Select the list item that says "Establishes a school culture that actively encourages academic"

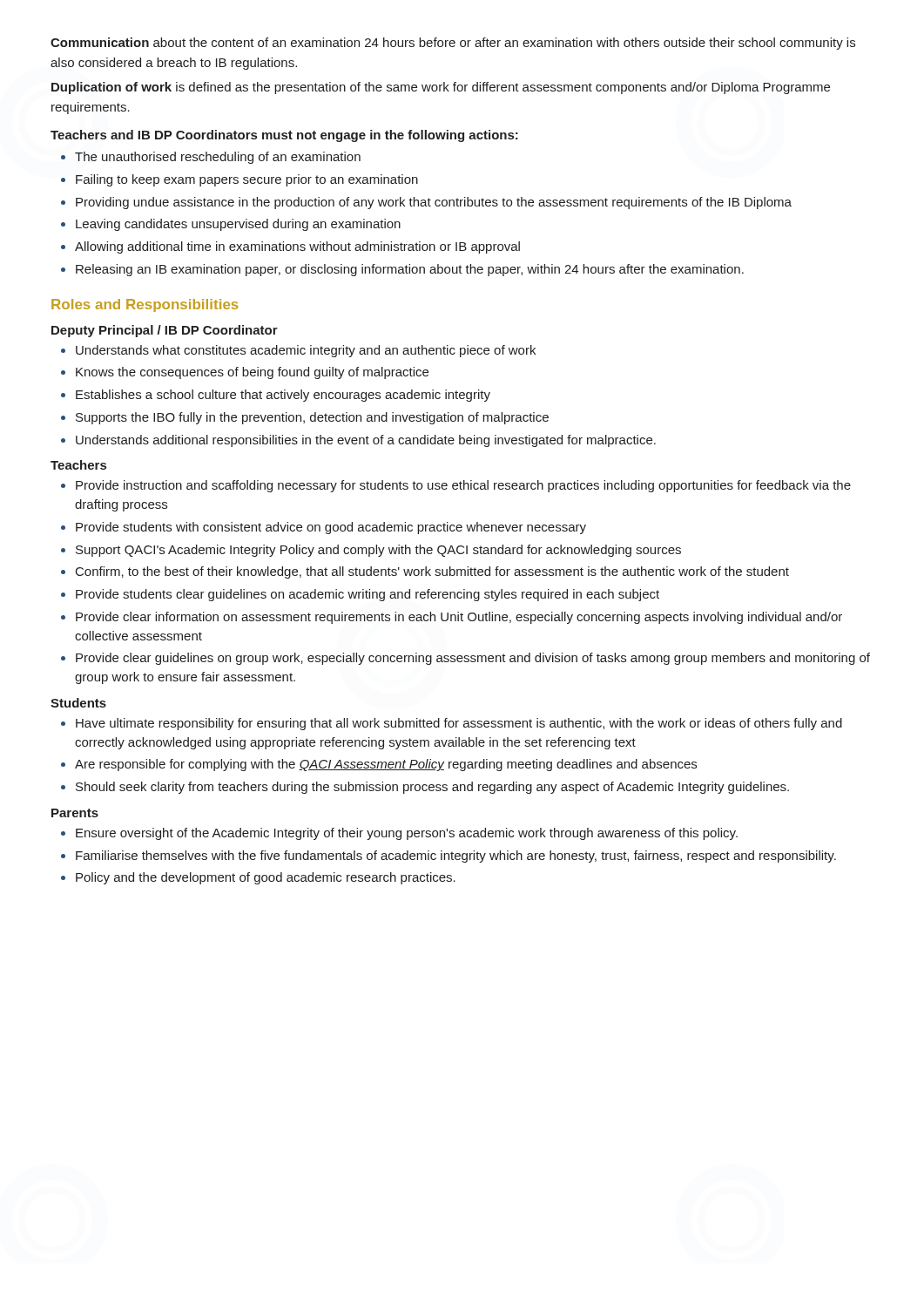pos(462,395)
